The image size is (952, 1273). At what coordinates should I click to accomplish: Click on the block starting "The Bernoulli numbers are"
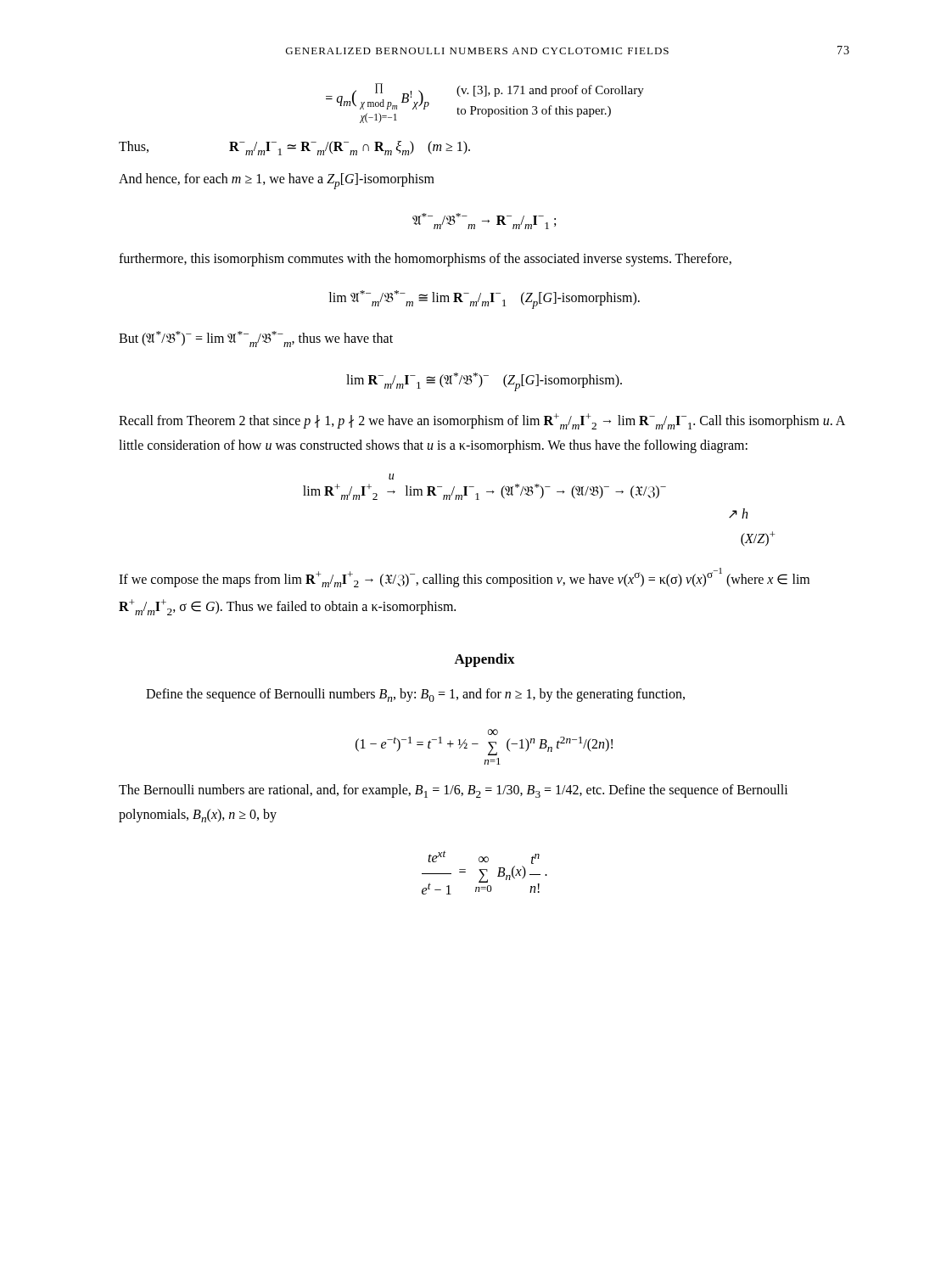pyautogui.click(x=453, y=804)
